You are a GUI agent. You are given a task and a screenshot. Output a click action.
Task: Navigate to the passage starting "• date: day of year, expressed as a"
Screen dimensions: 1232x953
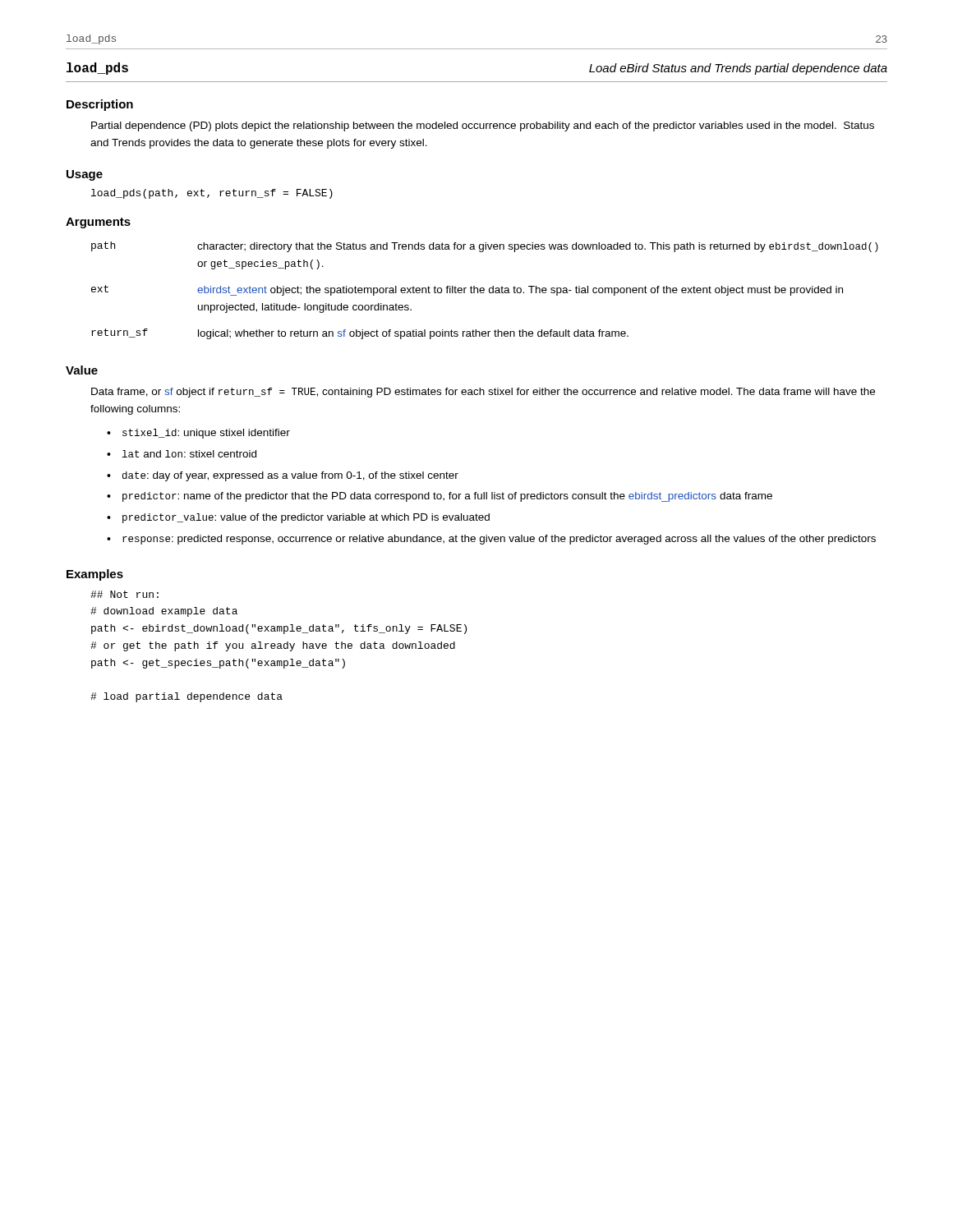[283, 476]
